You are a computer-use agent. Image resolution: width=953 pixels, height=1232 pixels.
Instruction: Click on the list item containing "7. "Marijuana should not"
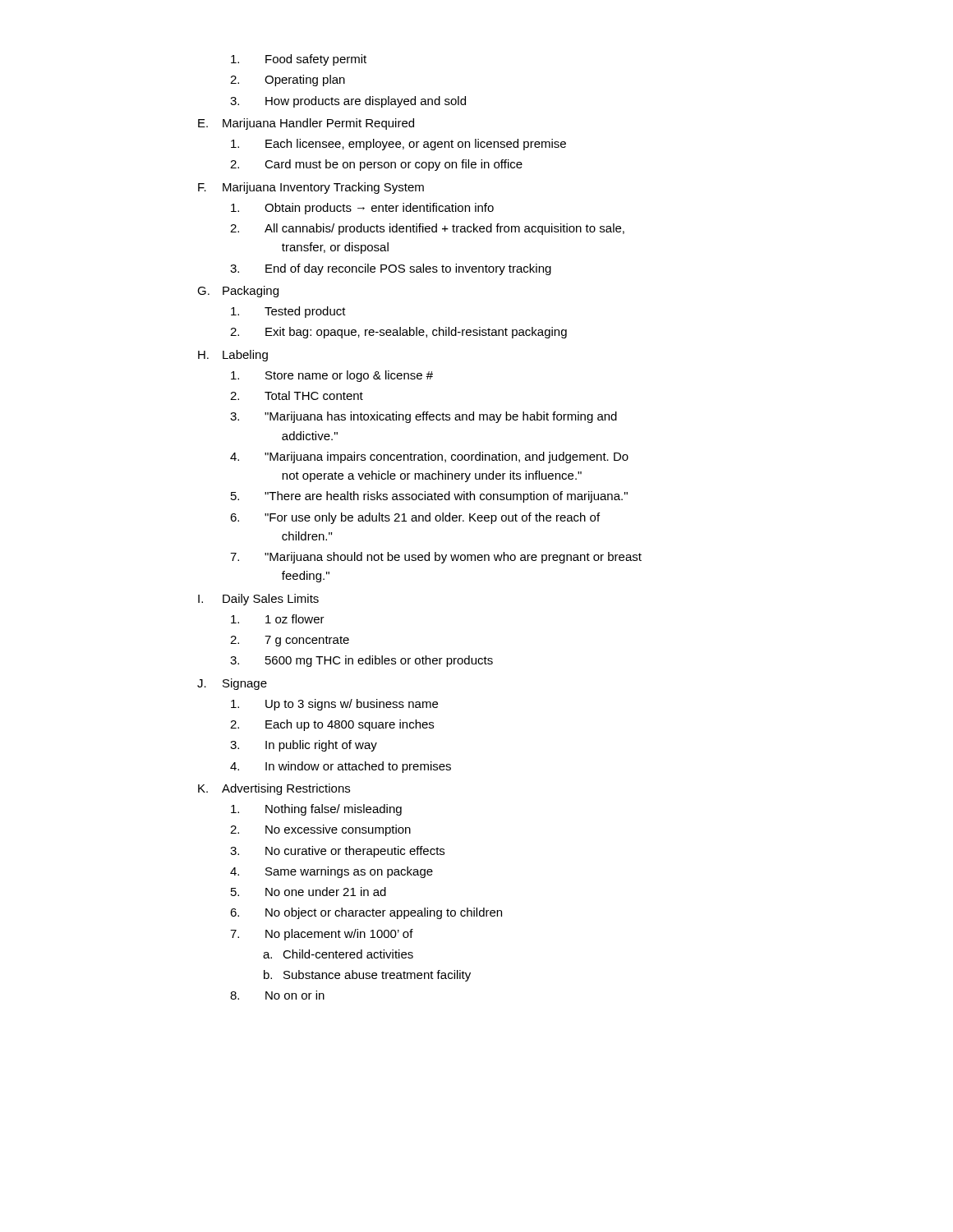click(x=559, y=566)
